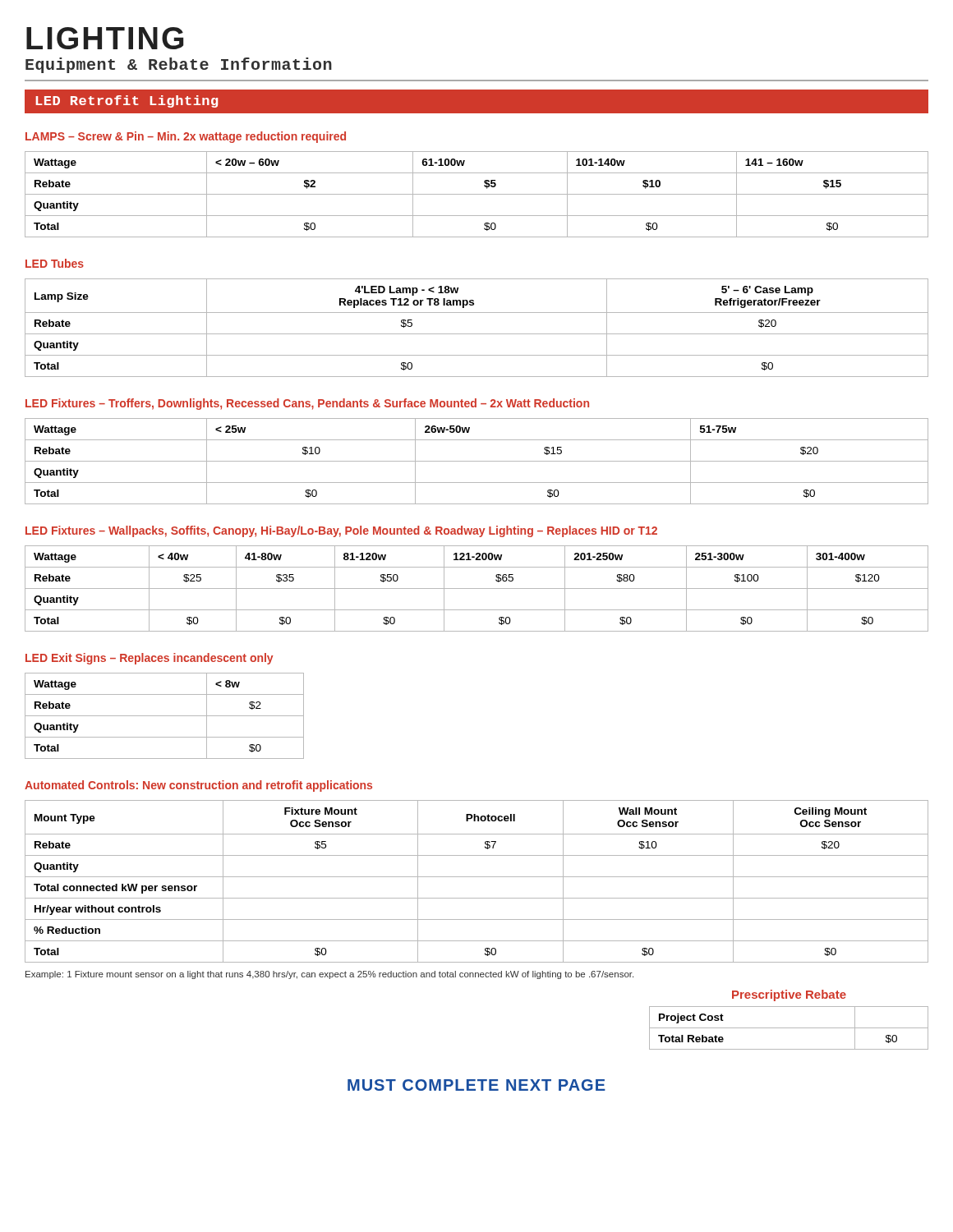
Task: Find the section header on this page that starts "LED Exit Signs"
Action: coord(149,658)
